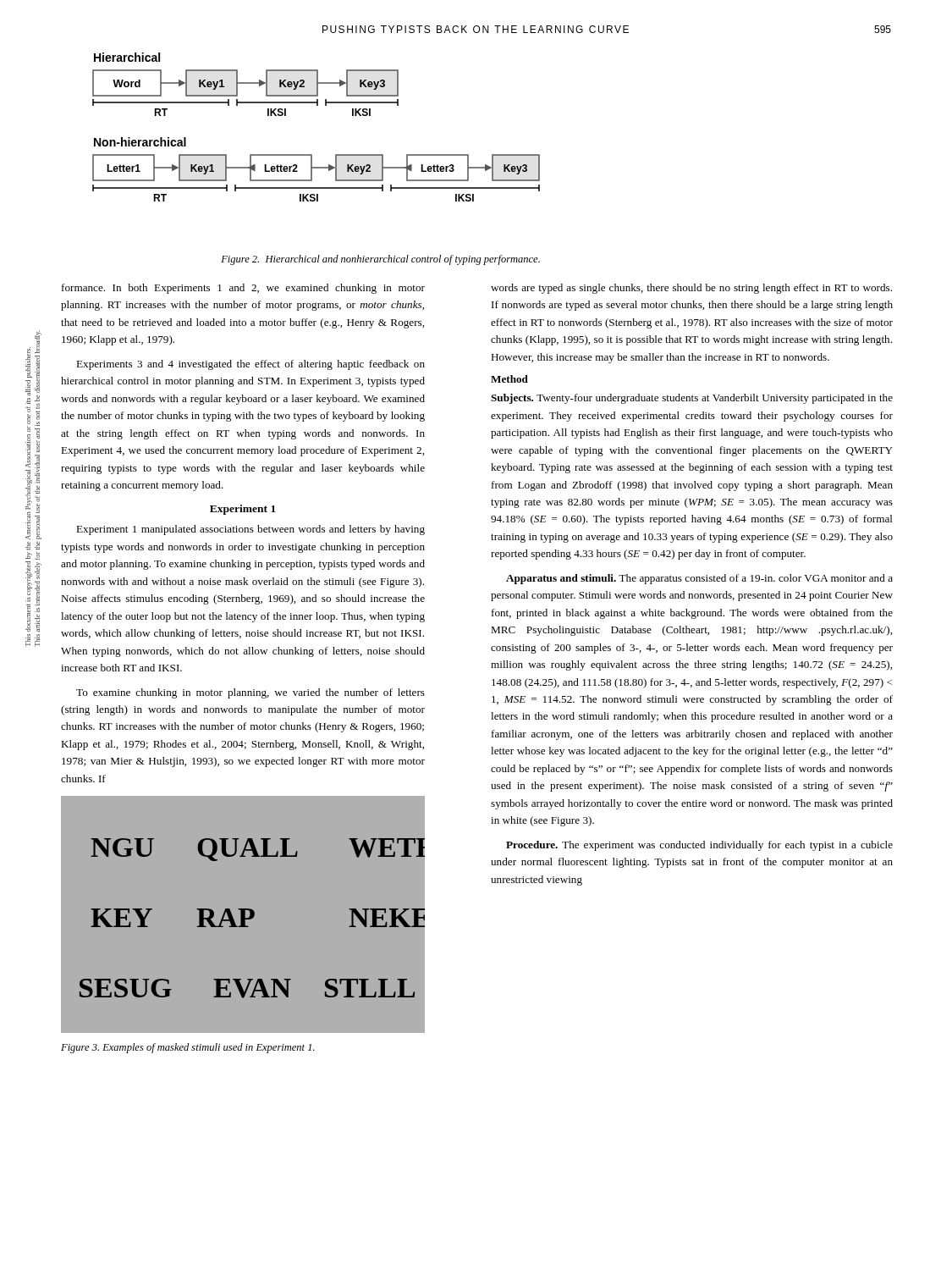Navigate to the region starting "formance. In both Experiments 1 and 2,"

(243, 314)
